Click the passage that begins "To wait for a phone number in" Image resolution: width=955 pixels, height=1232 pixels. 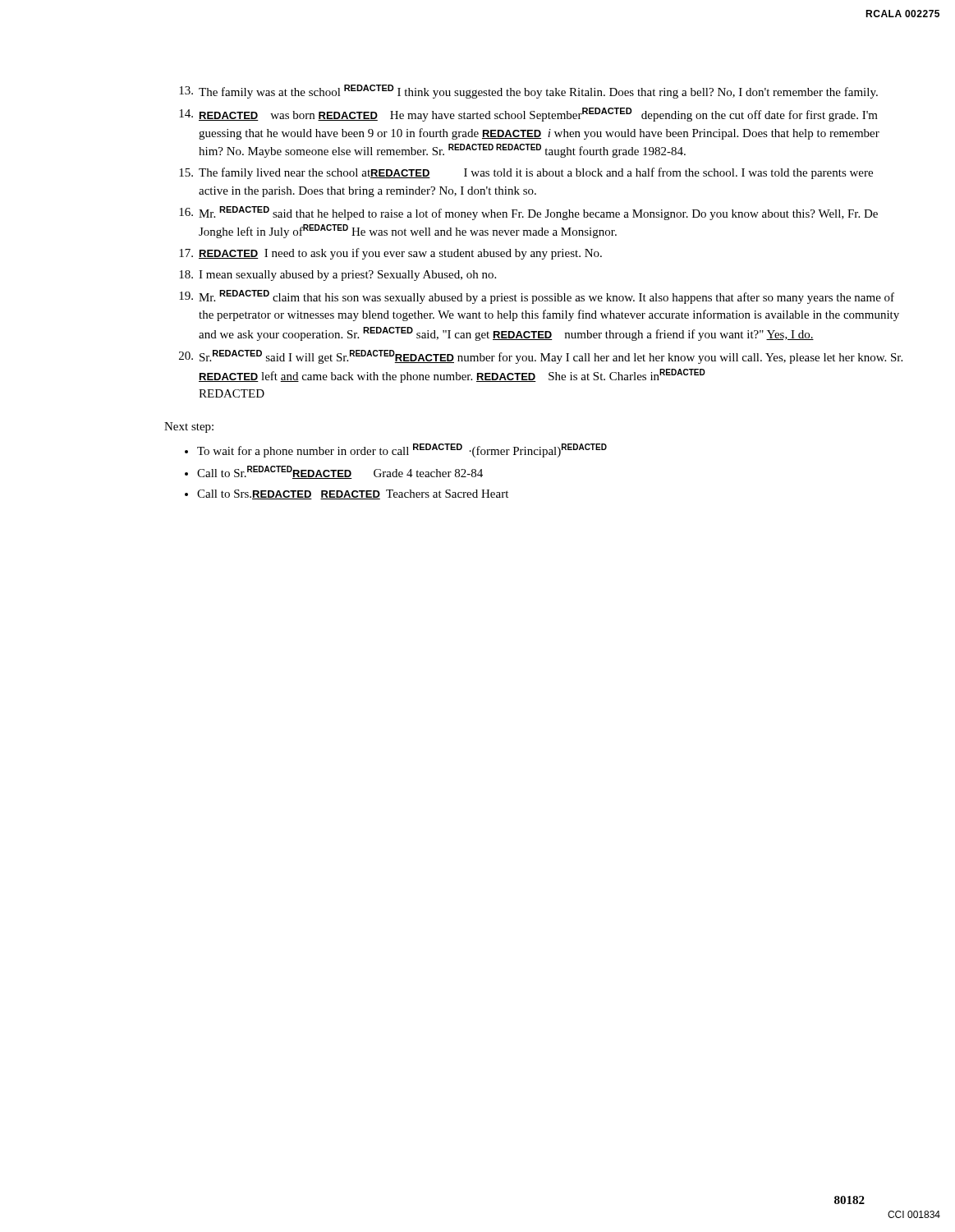pos(402,449)
